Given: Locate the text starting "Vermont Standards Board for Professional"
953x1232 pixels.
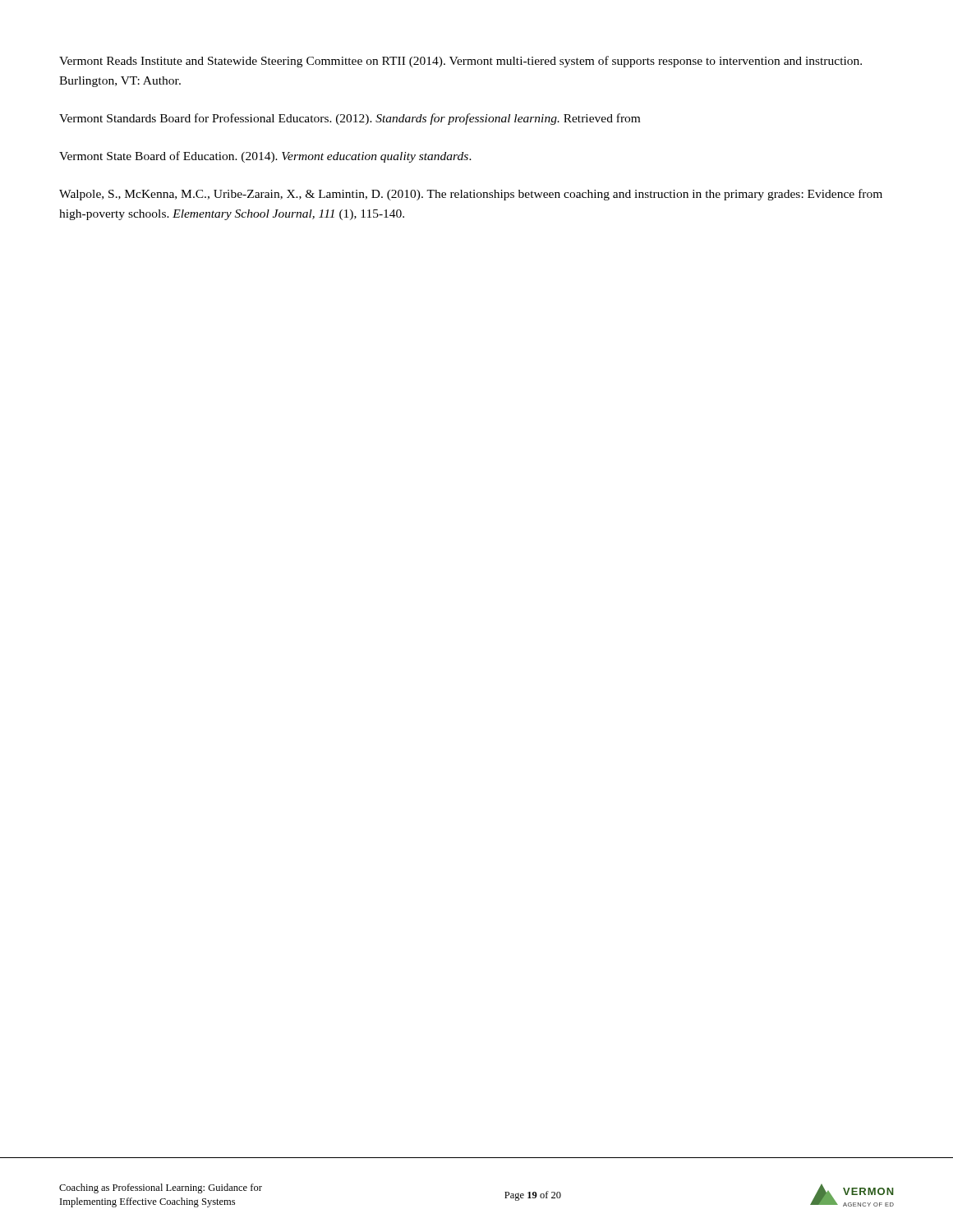Looking at the screenshot, I should coord(350,118).
